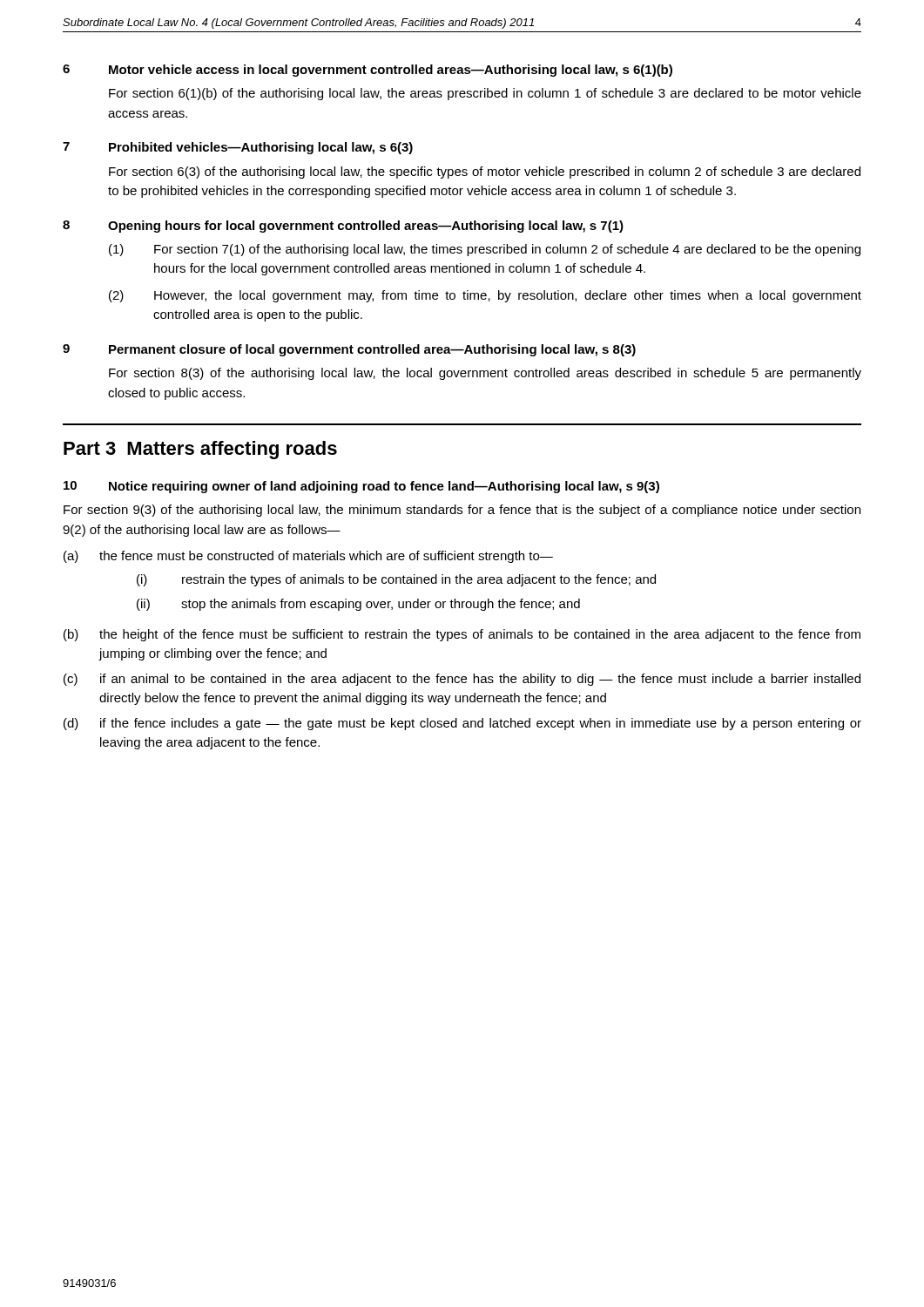Point to the section header beginning "7 Prohibited vehicles—Authorising local law, s"
The width and height of the screenshot is (924, 1307).
238,148
